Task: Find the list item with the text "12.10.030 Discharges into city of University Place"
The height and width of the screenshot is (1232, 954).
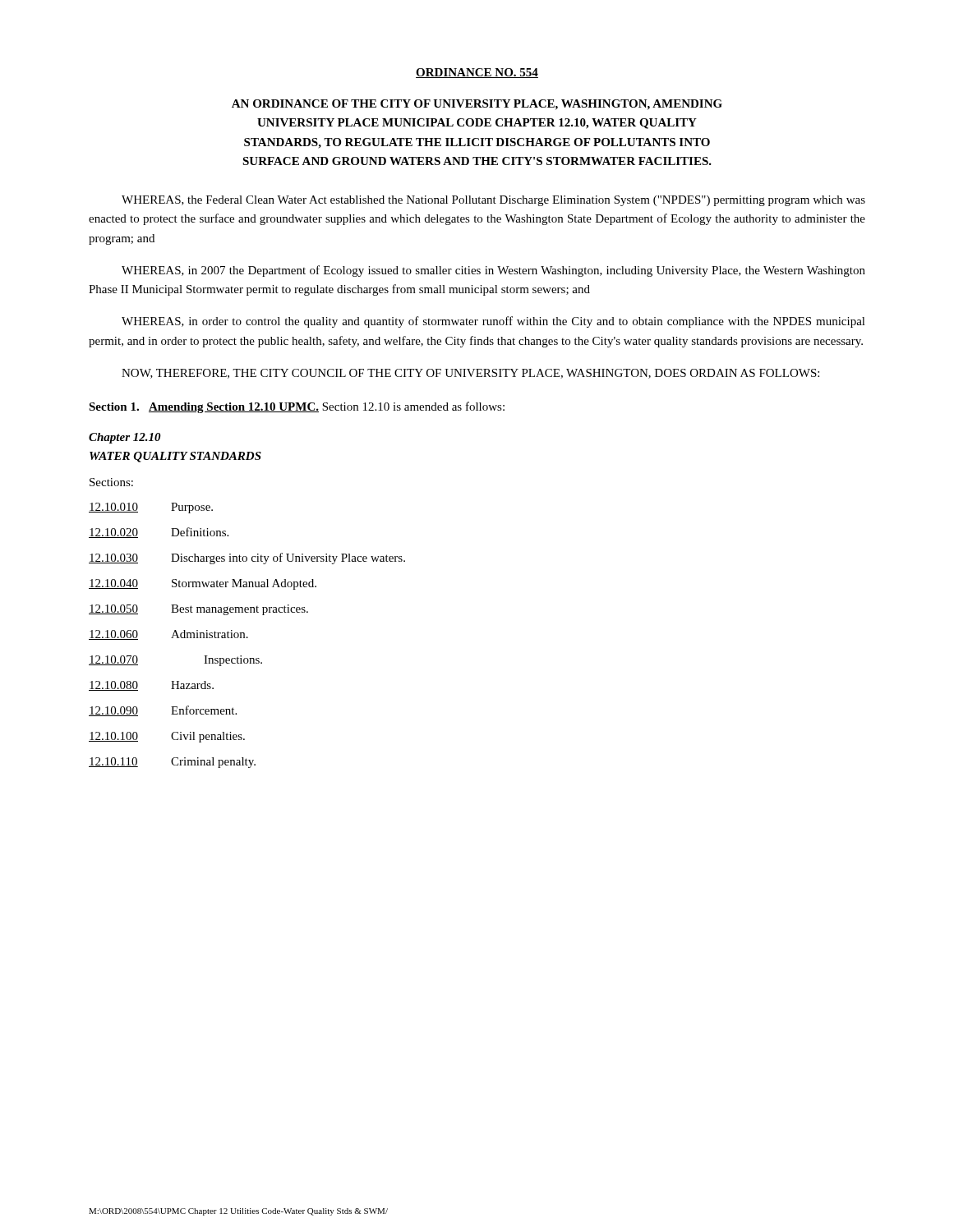Action: (247, 559)
